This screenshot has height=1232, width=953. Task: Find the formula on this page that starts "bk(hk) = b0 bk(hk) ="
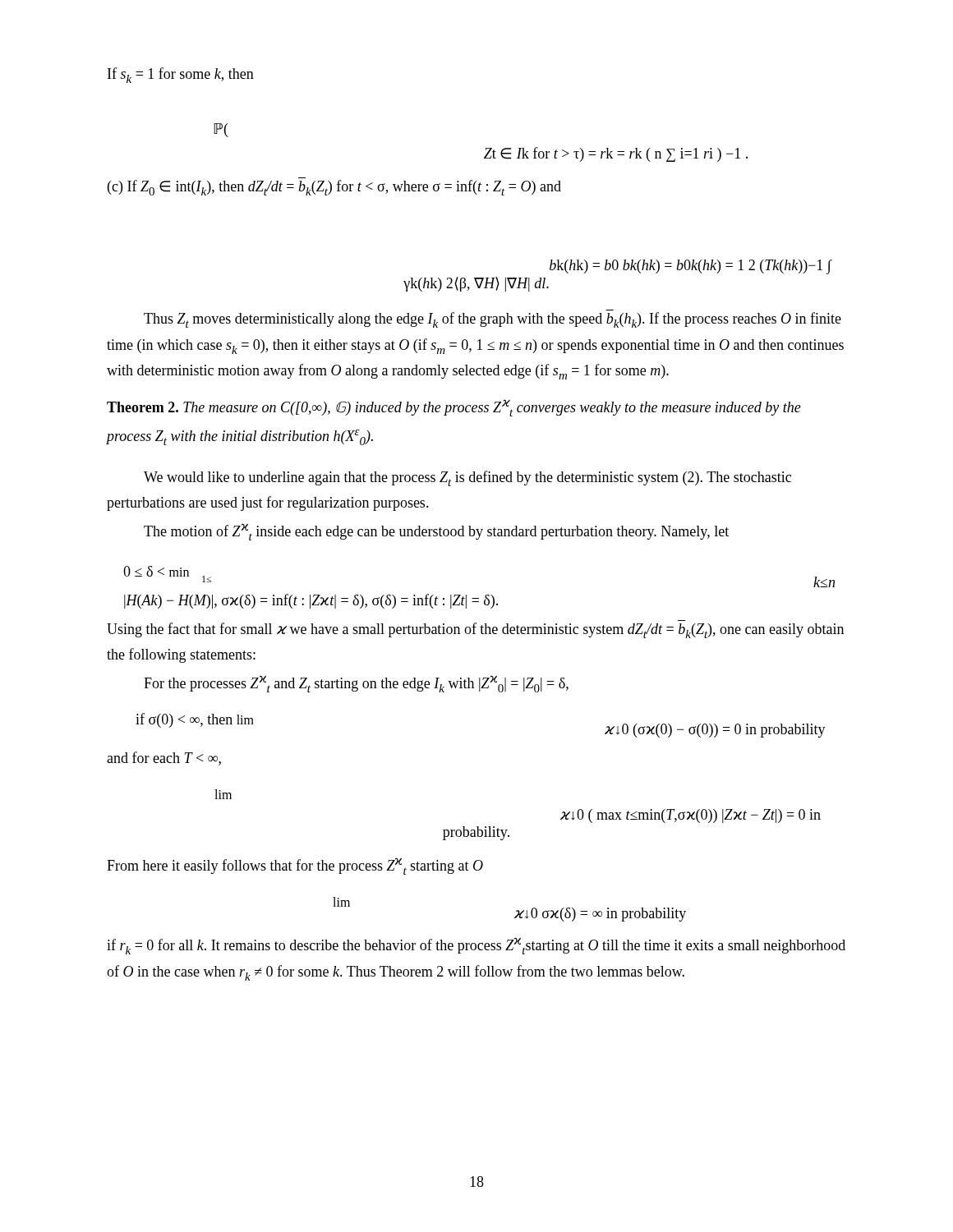click(691, 267)
